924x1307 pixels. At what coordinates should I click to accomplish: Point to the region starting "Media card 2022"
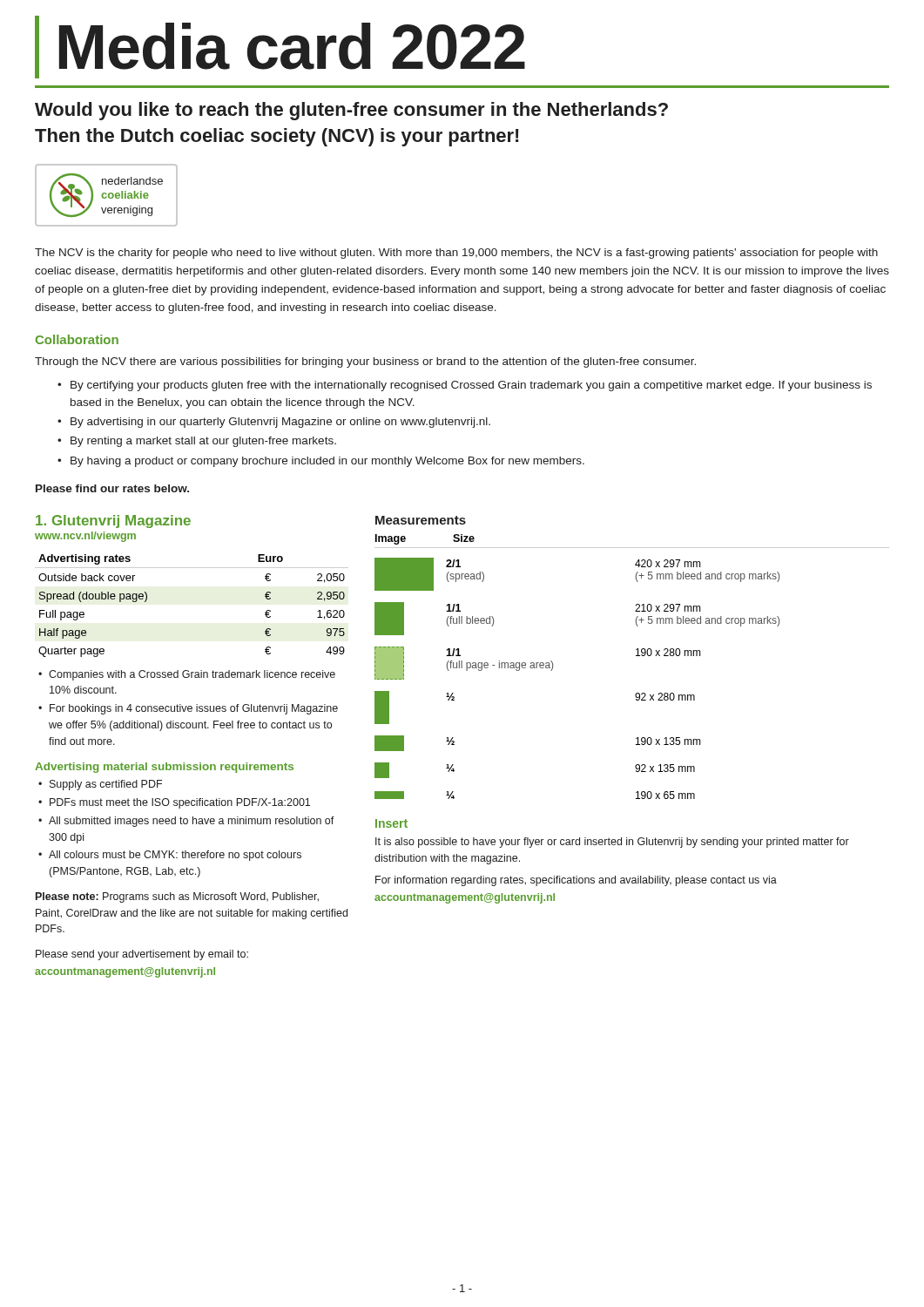[x=472, y=47]
